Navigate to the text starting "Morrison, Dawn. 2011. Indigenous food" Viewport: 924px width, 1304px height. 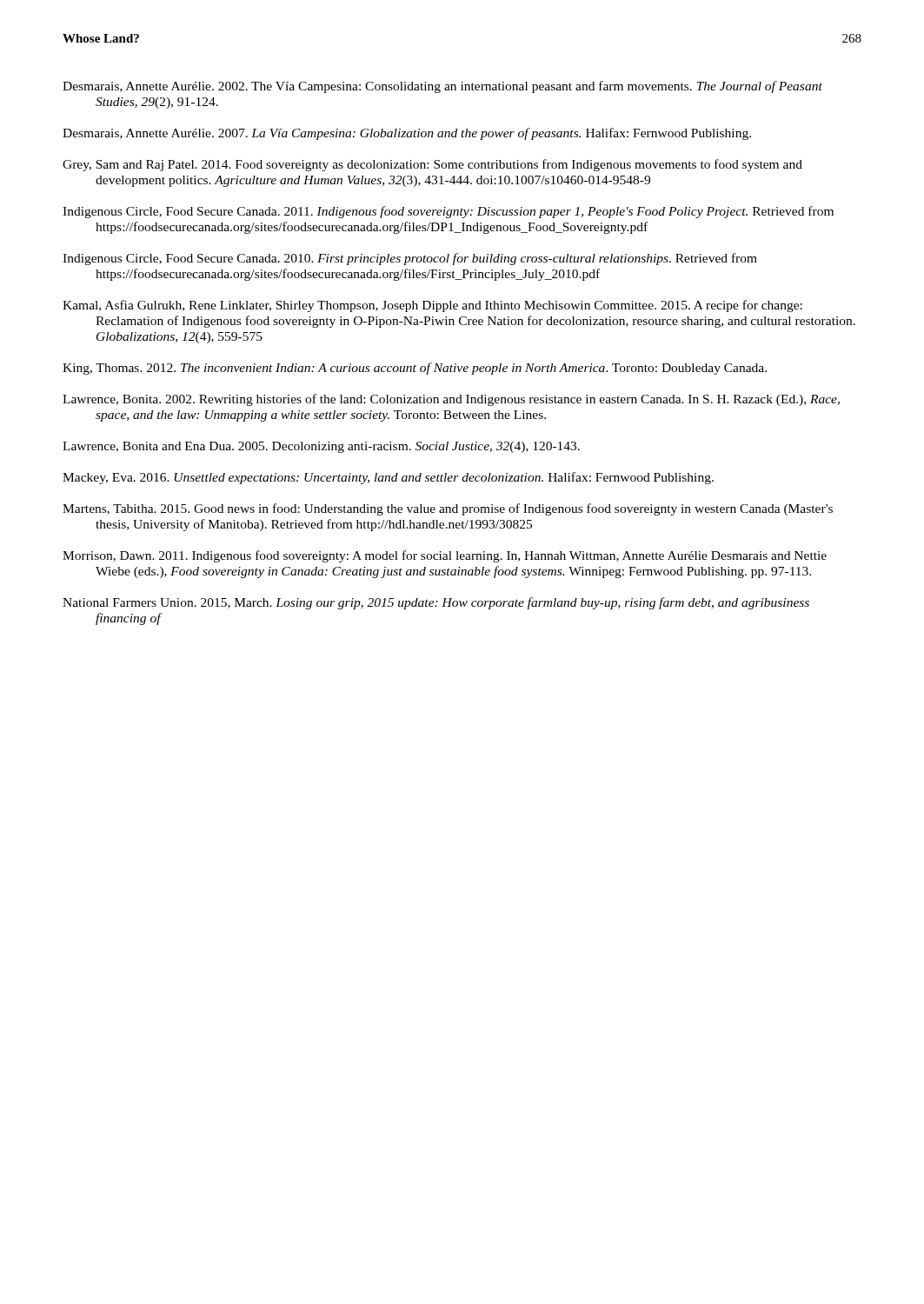coord(445,563)
